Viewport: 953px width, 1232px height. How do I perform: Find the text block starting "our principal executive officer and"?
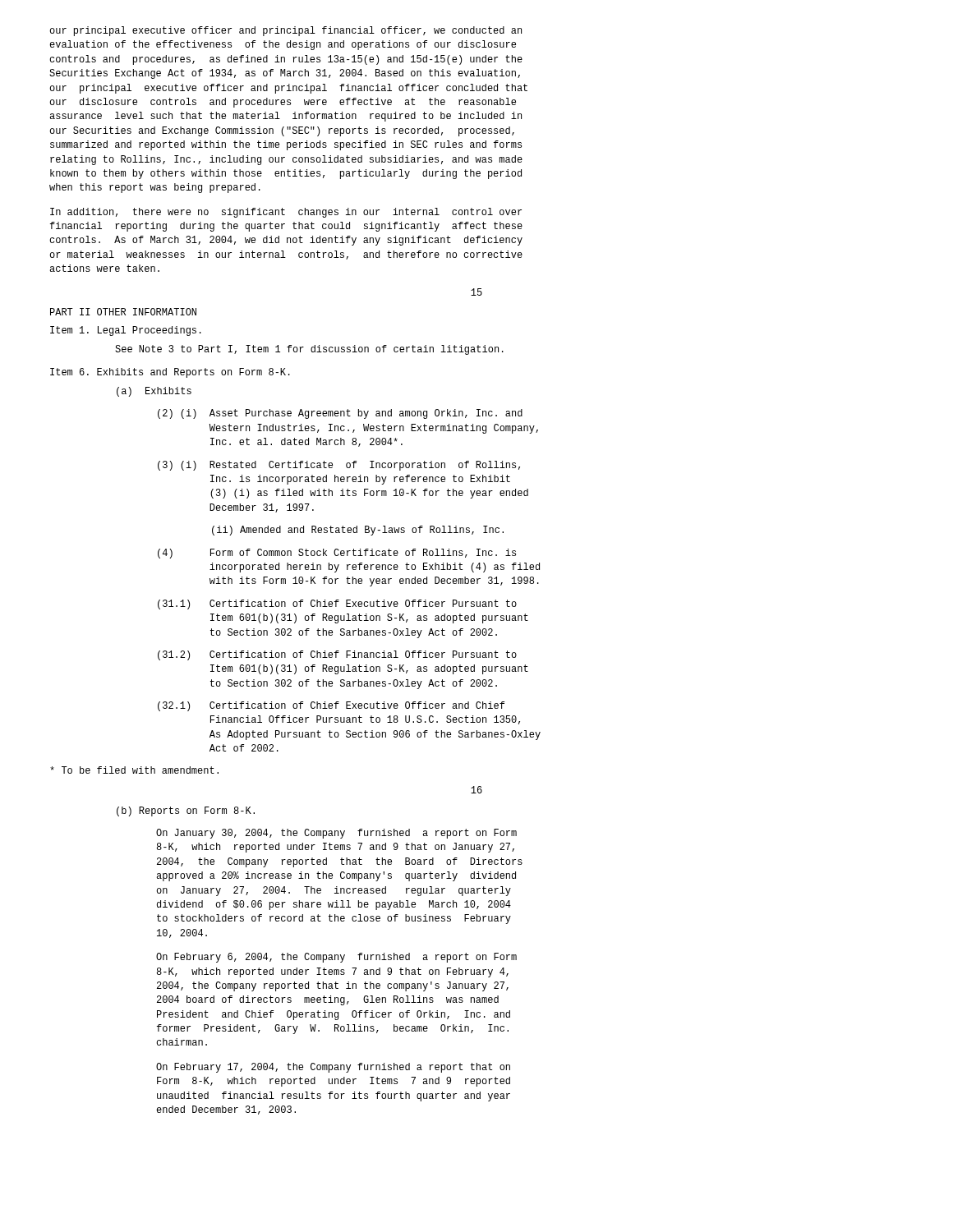pos(289,110)
